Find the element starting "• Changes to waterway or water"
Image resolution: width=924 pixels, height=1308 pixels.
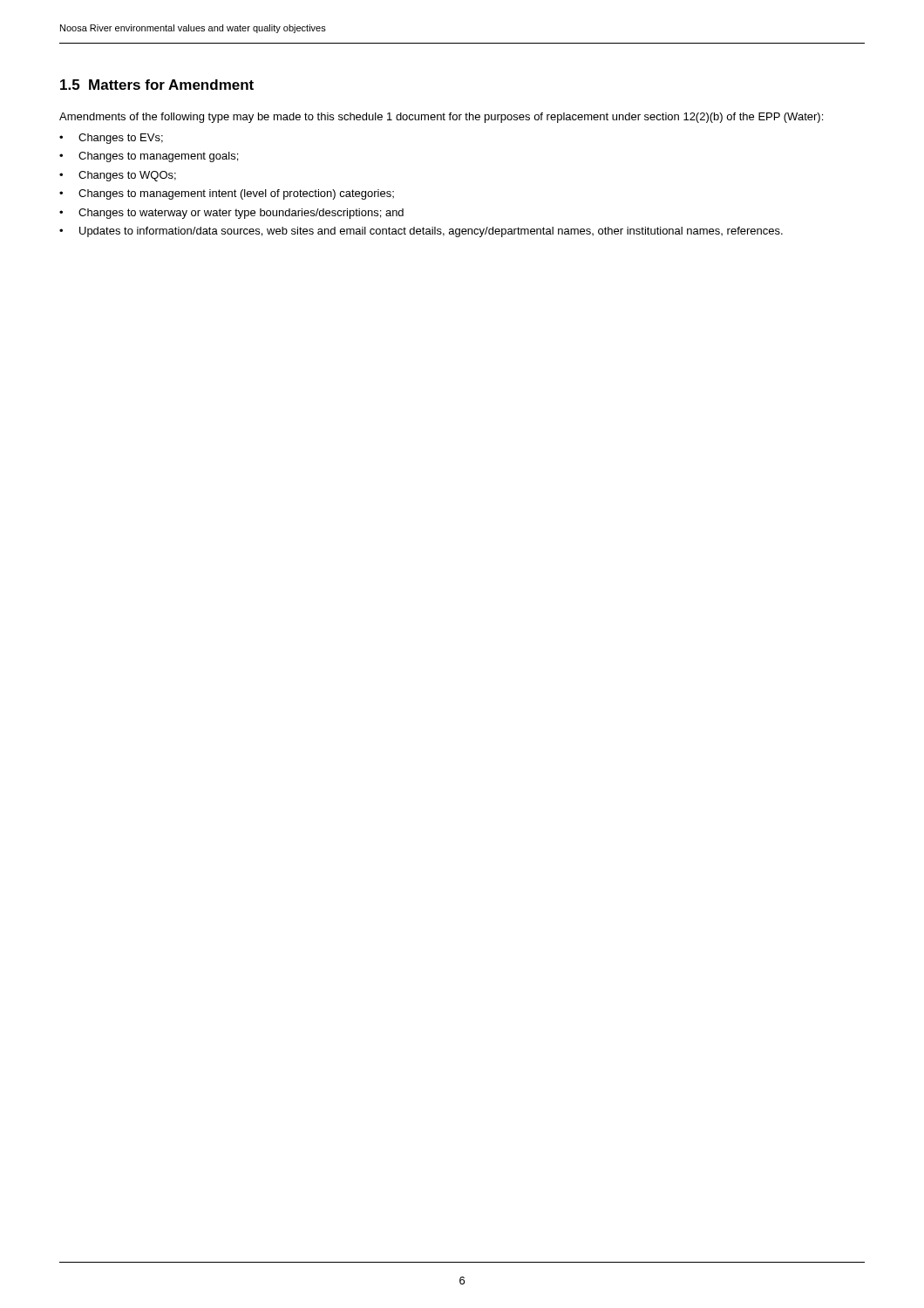231,214
